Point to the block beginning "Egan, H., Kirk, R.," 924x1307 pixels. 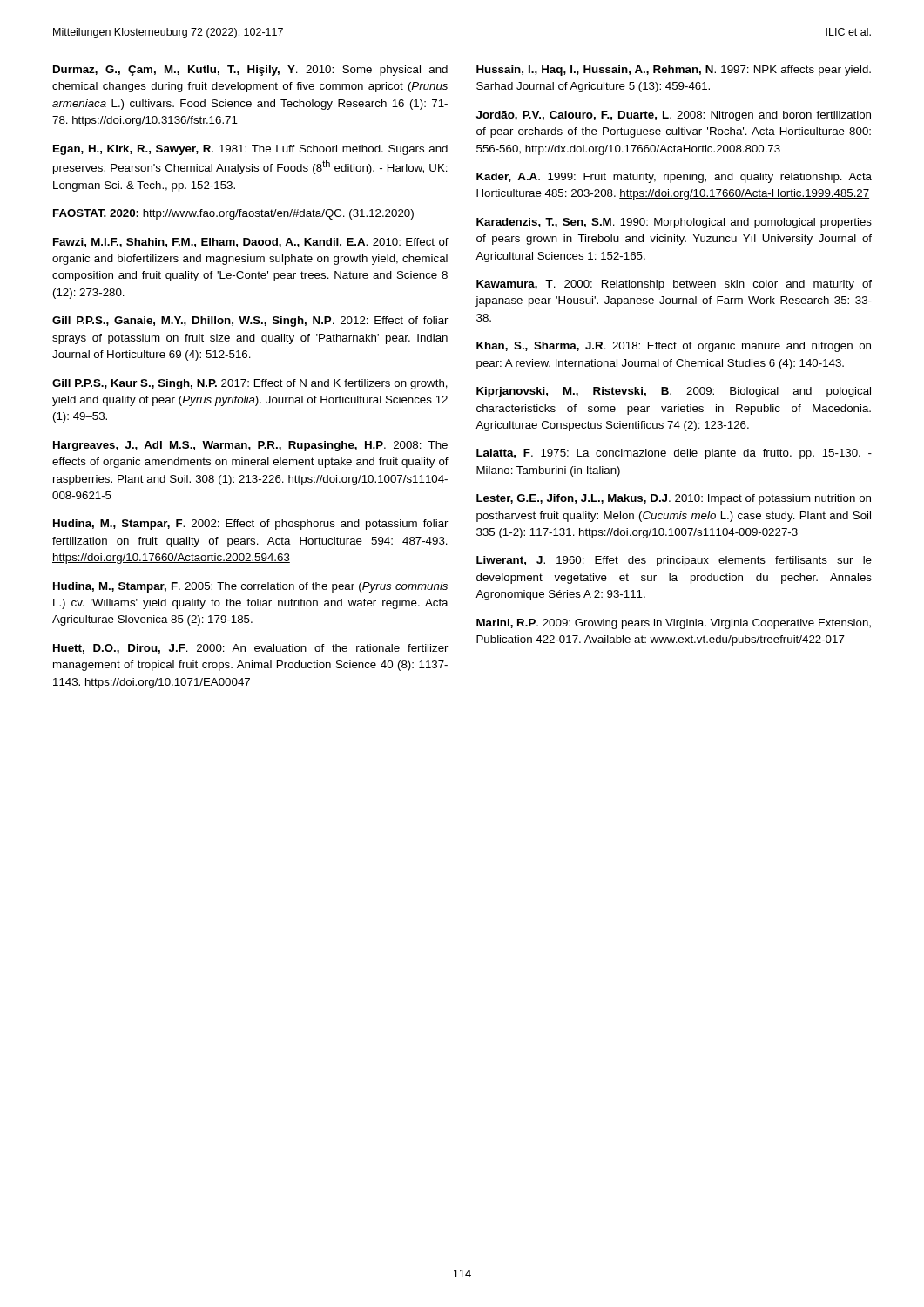click(250, 167)
